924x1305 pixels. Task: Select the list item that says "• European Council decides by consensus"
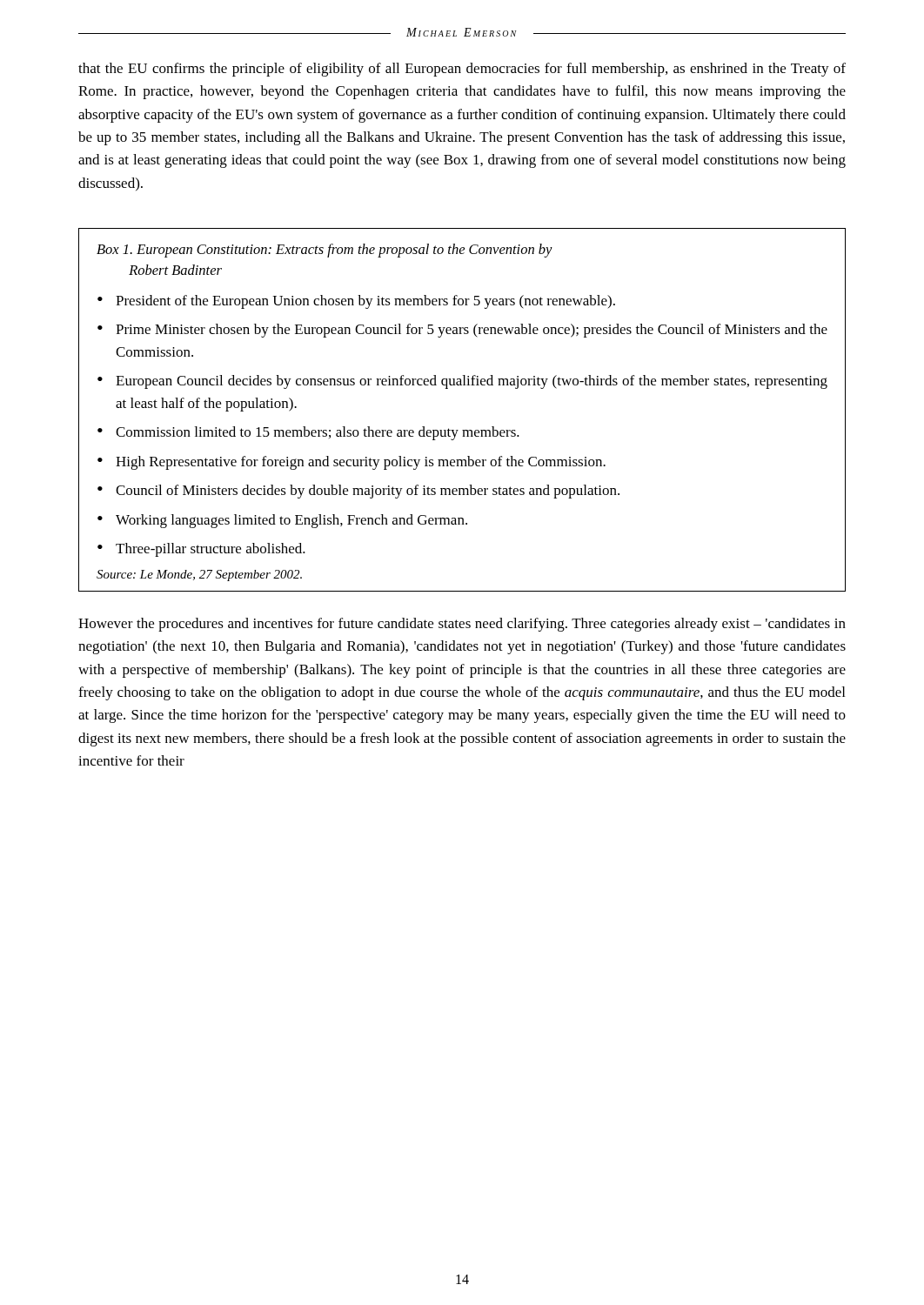(462, 392)
